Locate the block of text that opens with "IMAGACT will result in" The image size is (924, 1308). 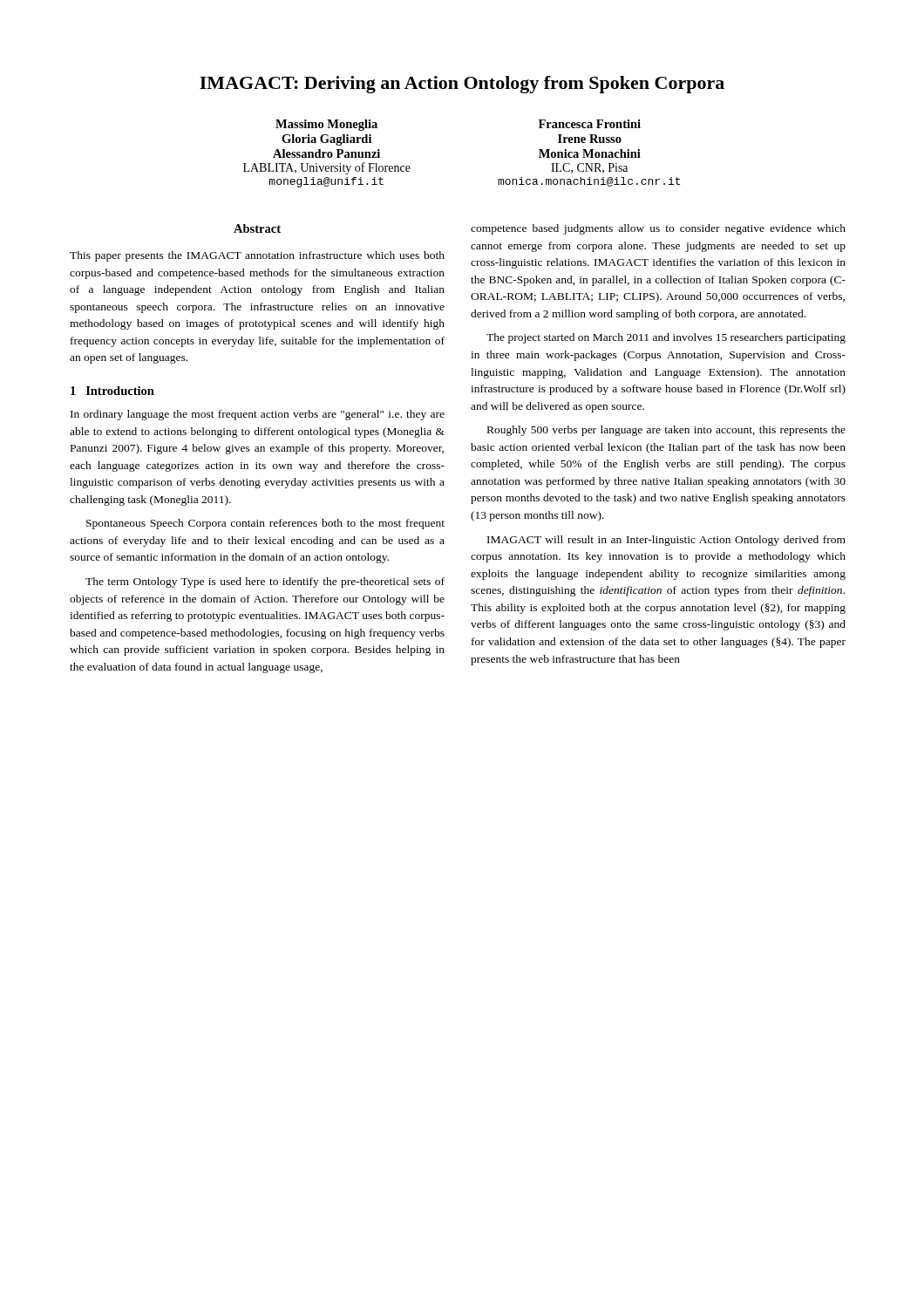658,599
